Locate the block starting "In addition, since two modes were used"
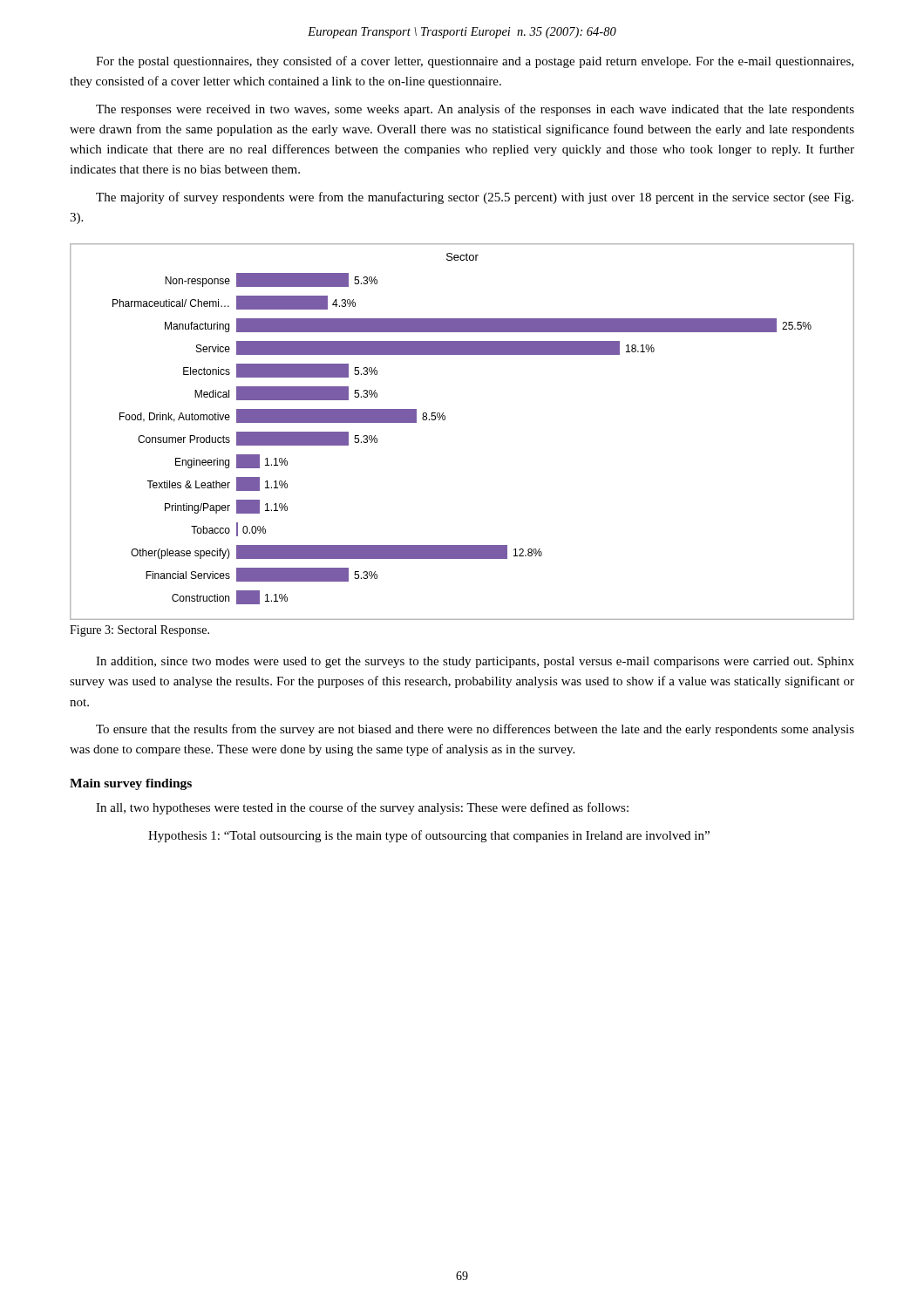 [475, 662]
